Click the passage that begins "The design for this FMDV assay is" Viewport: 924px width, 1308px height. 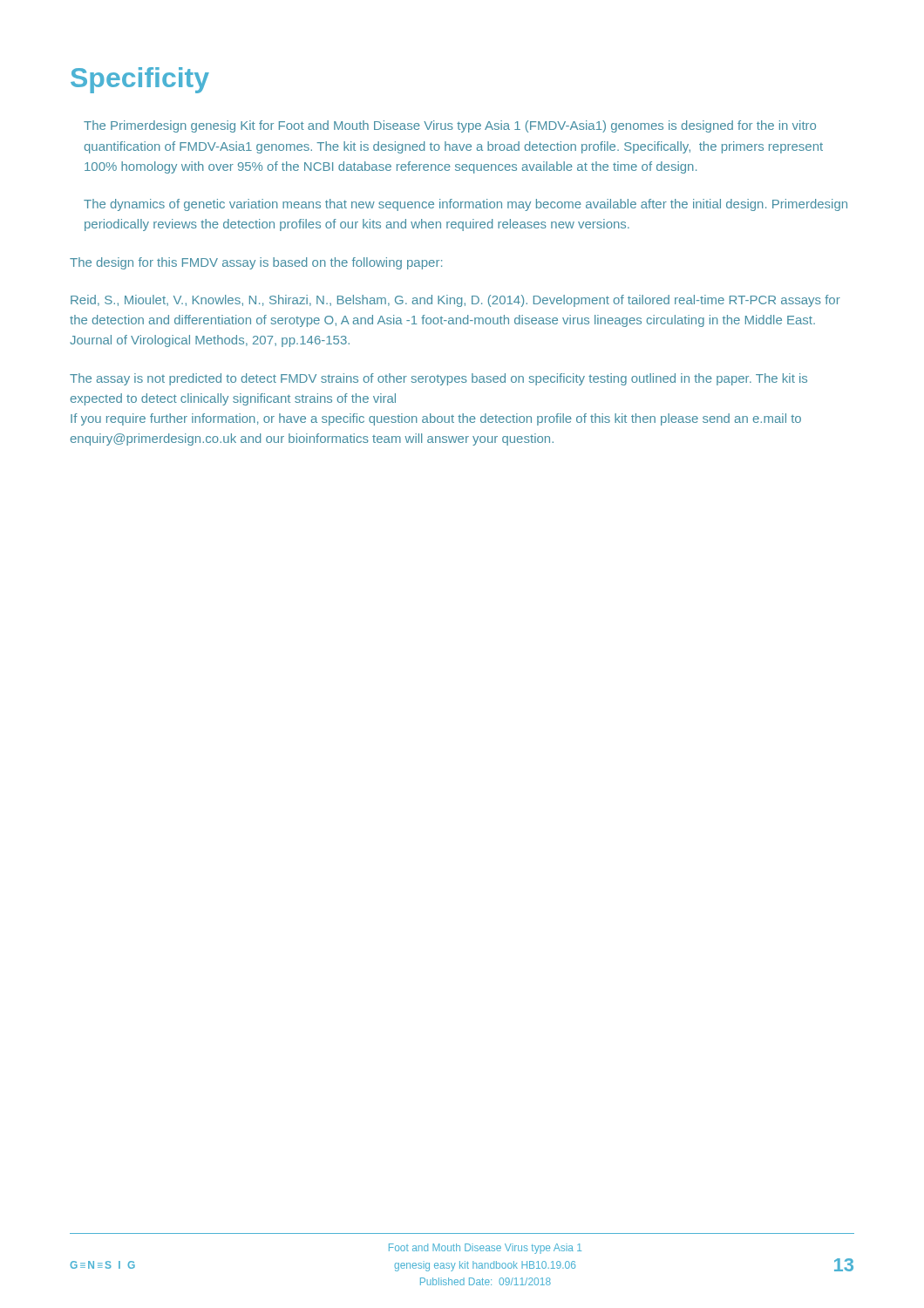(x=257, y=262)
